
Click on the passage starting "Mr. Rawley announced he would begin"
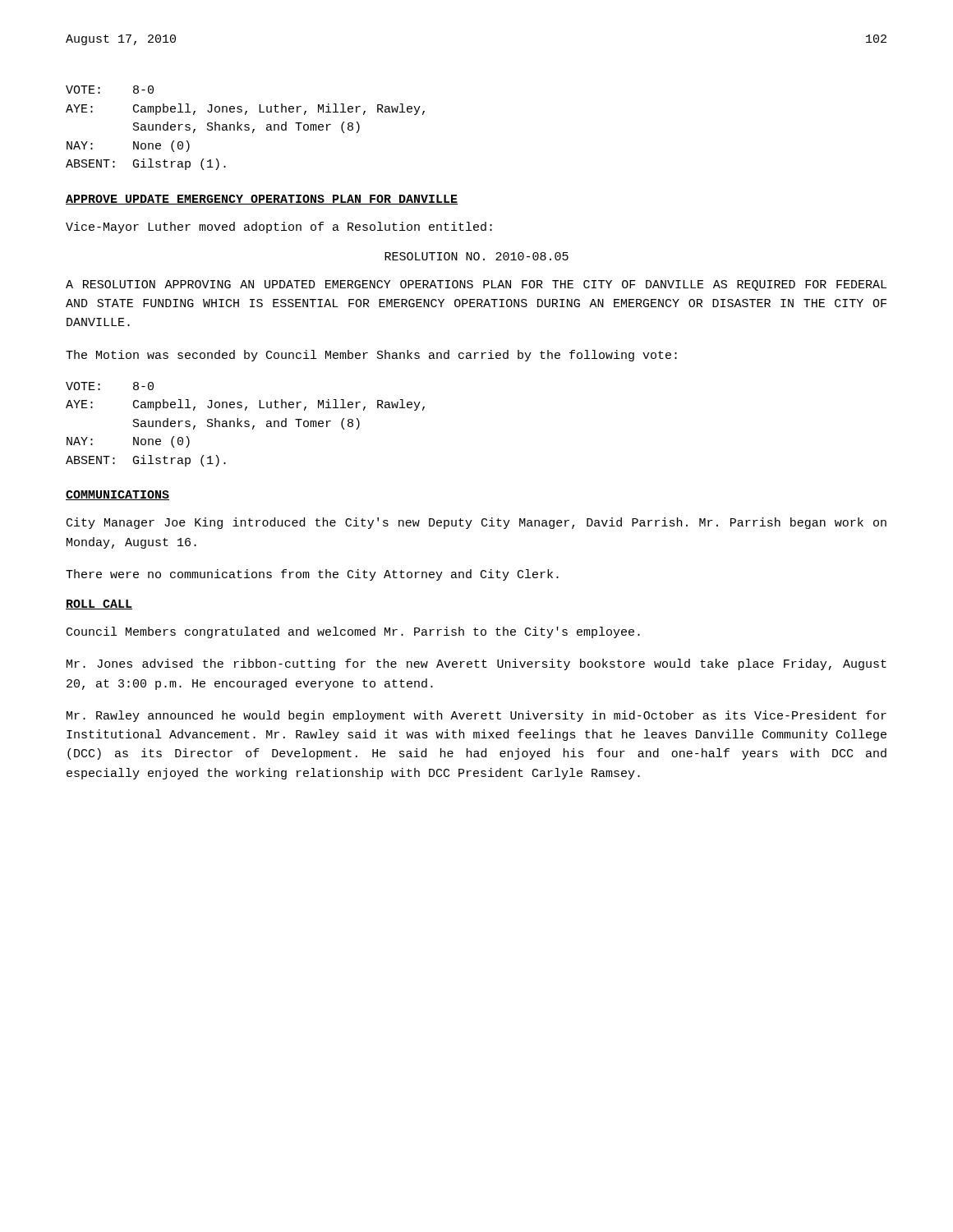point(476,745)
